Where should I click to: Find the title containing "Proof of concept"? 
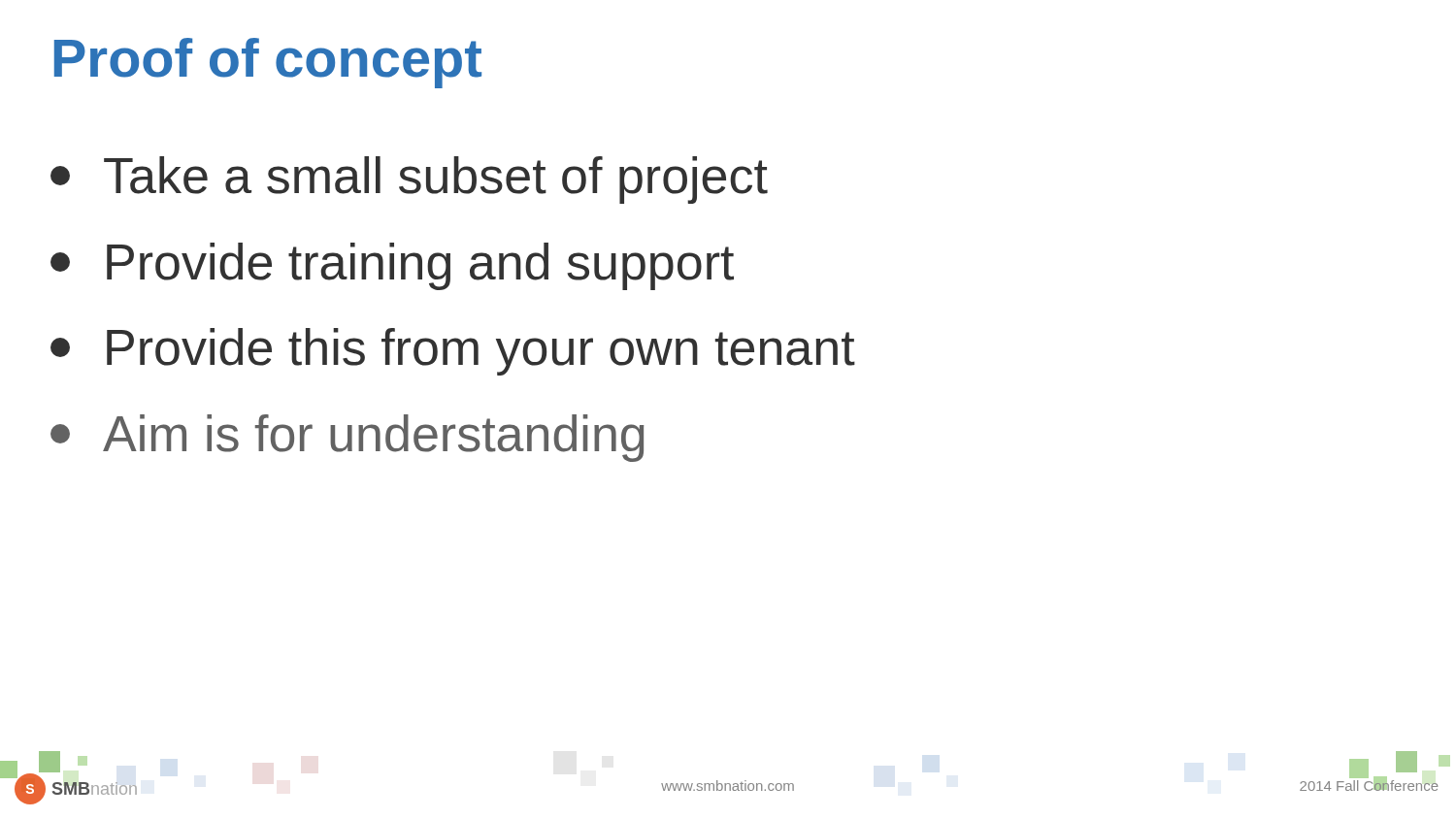tap(266, 58)
